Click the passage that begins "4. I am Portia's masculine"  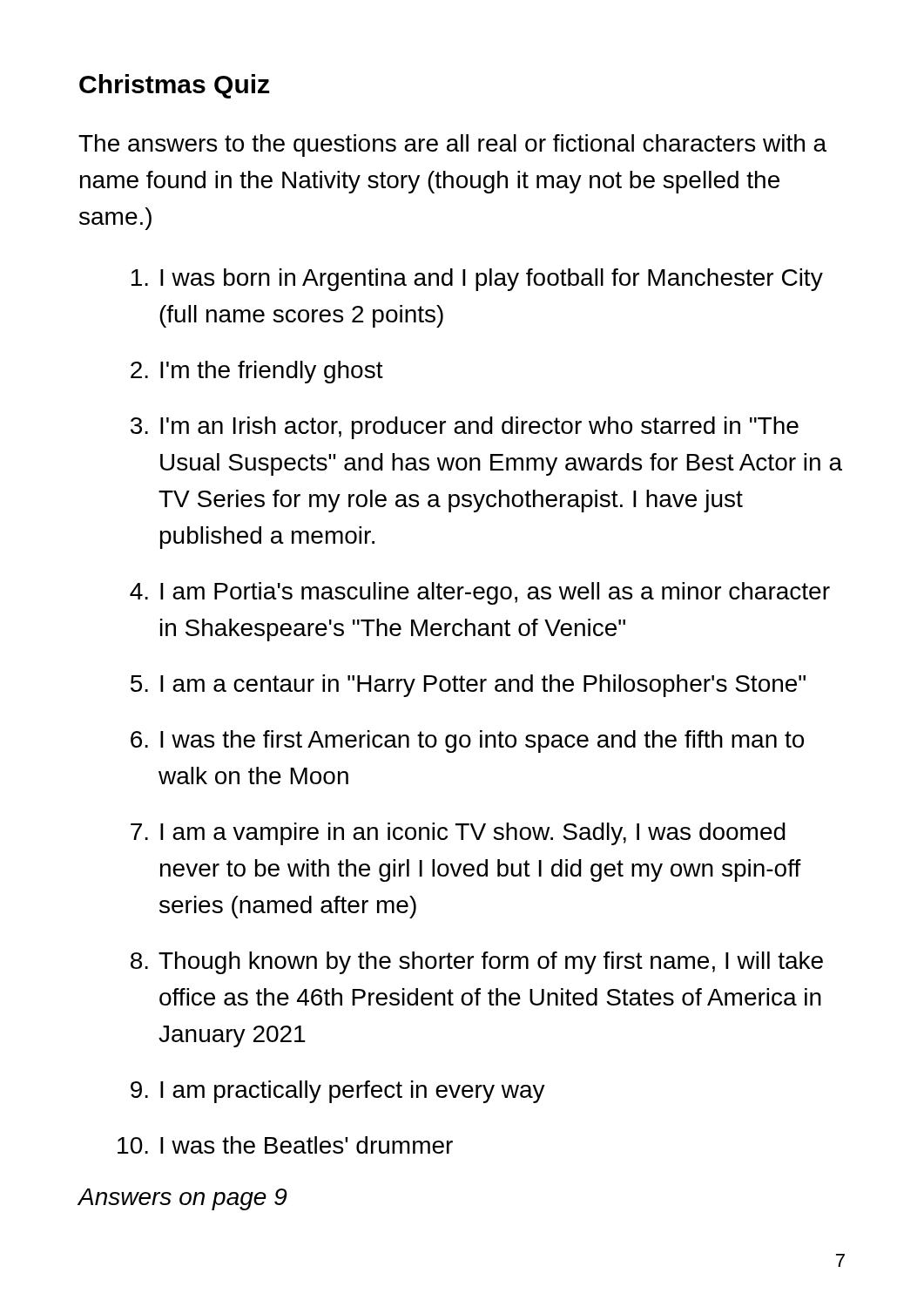tap(475, 610)
